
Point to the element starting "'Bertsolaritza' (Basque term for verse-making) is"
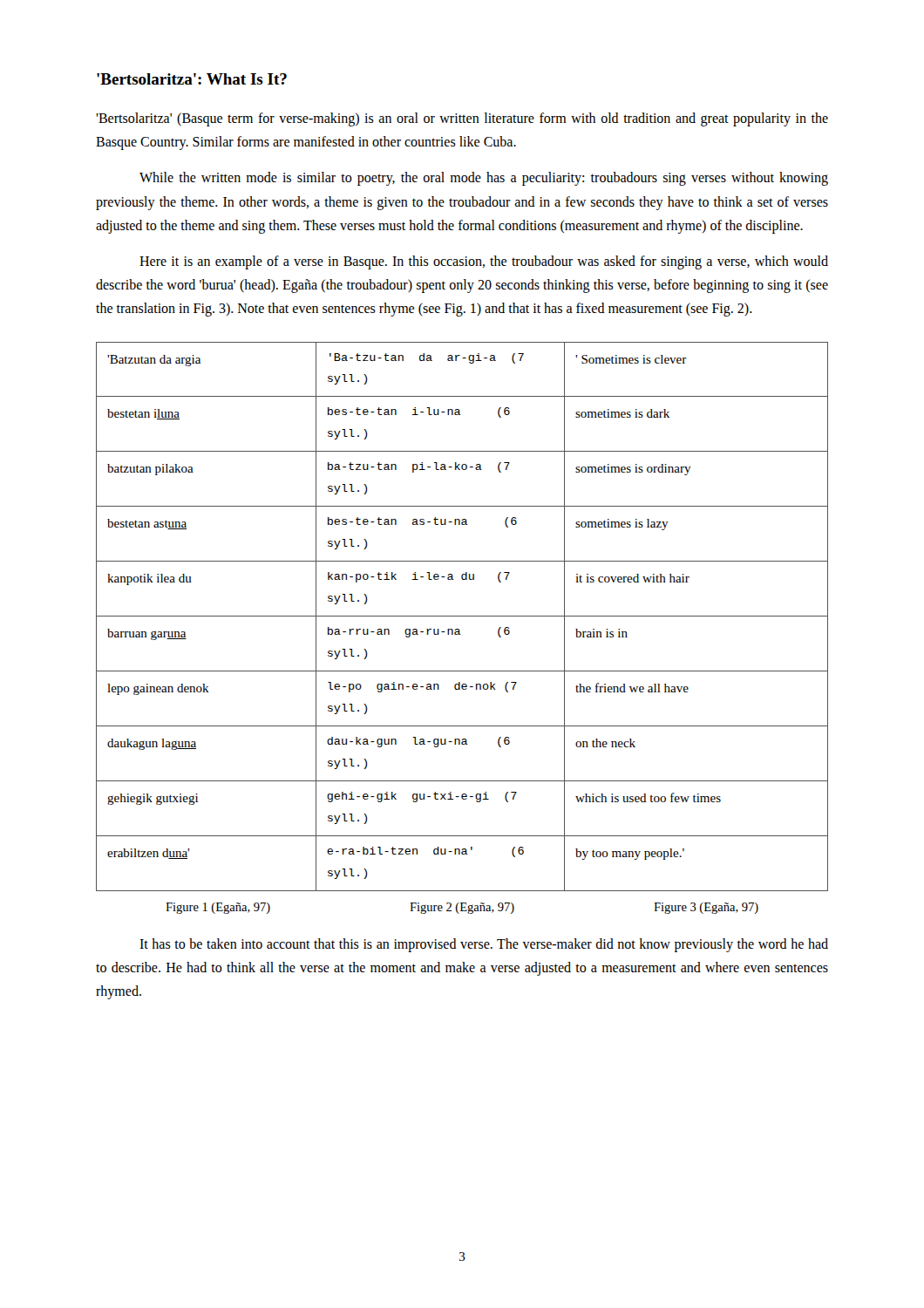point(462,130)
